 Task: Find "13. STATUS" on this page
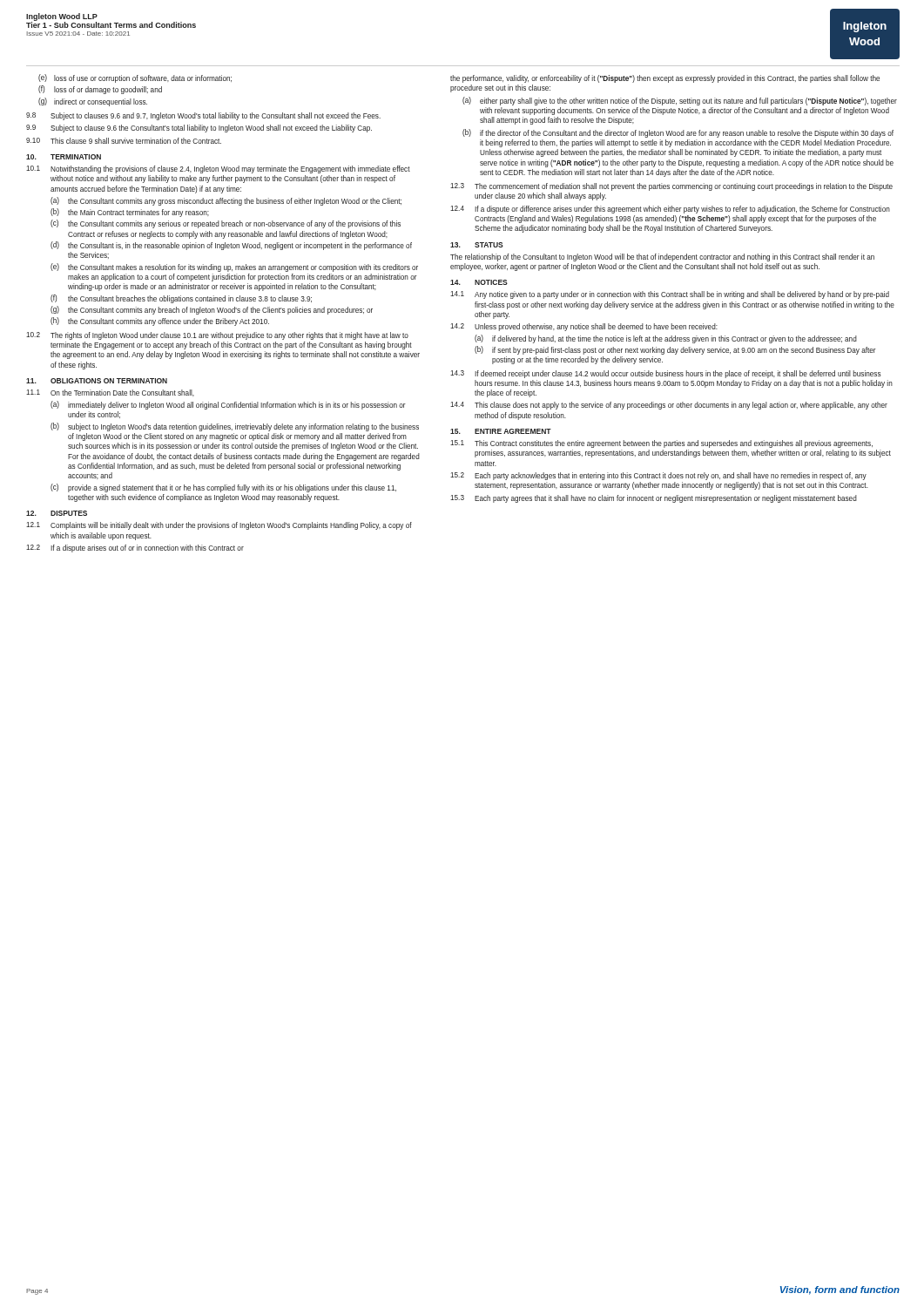[477, 245]
